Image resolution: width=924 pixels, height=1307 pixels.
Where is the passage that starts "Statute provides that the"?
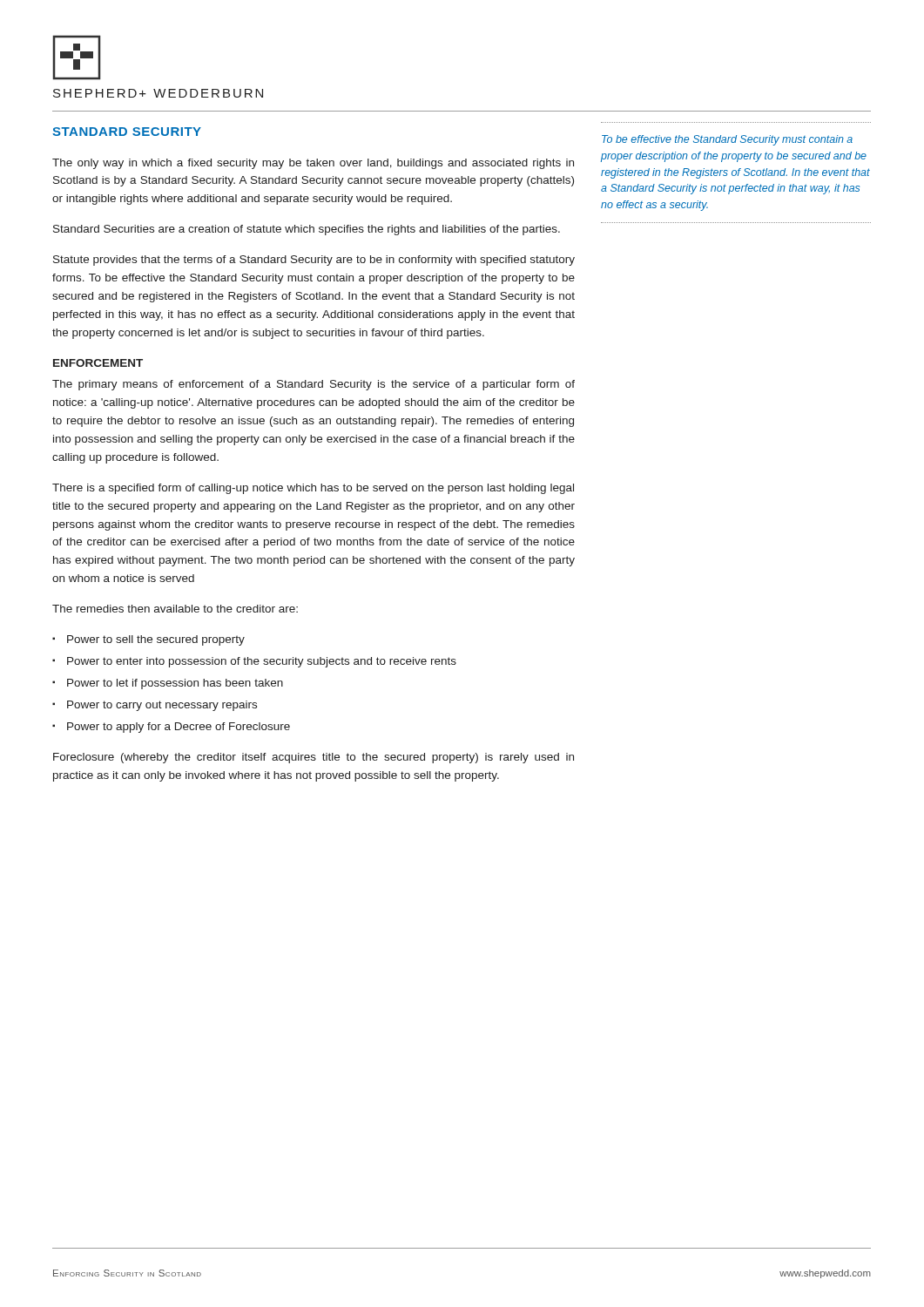coord(314,296)
